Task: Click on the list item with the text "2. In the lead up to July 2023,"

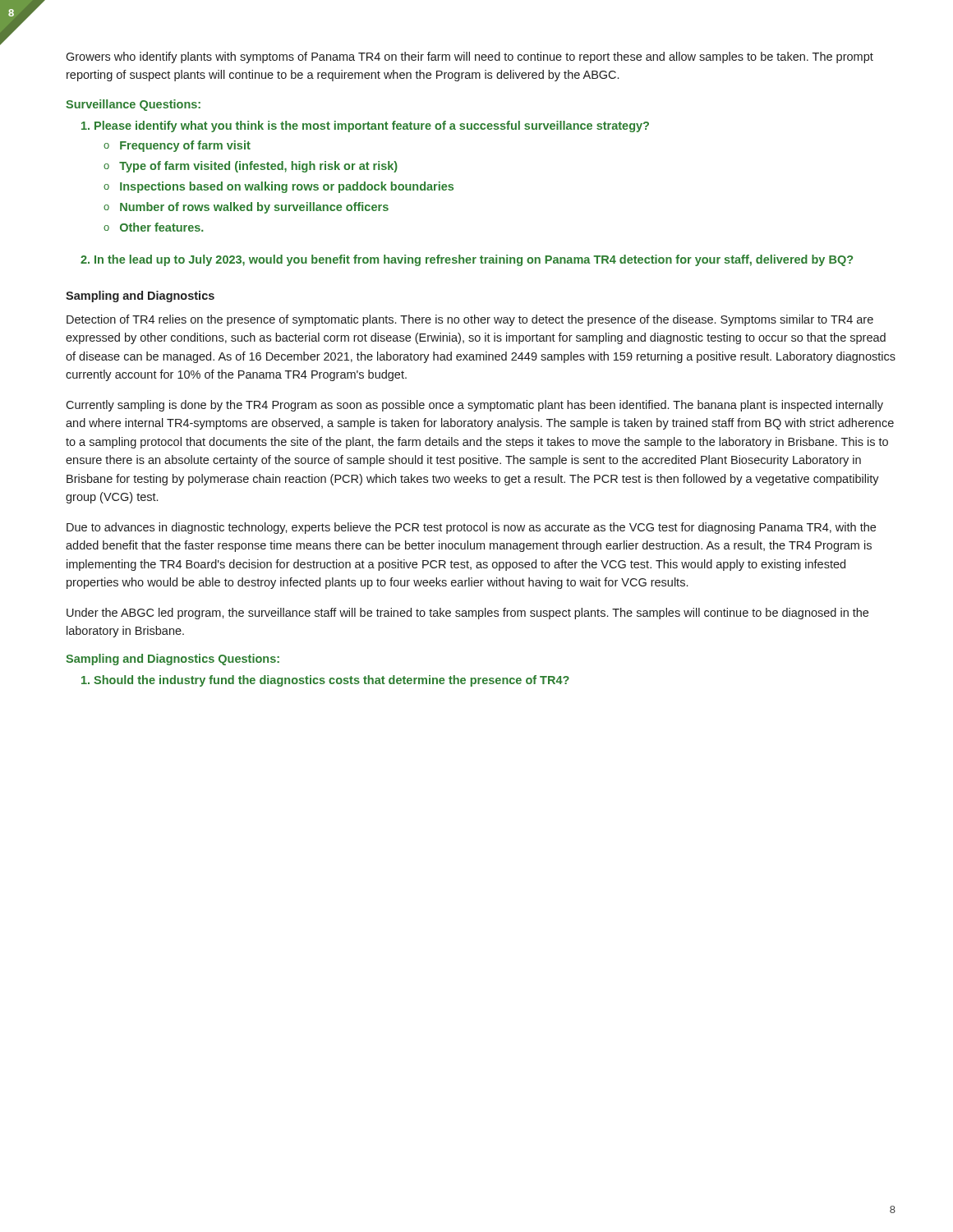Action: [488, 260]
